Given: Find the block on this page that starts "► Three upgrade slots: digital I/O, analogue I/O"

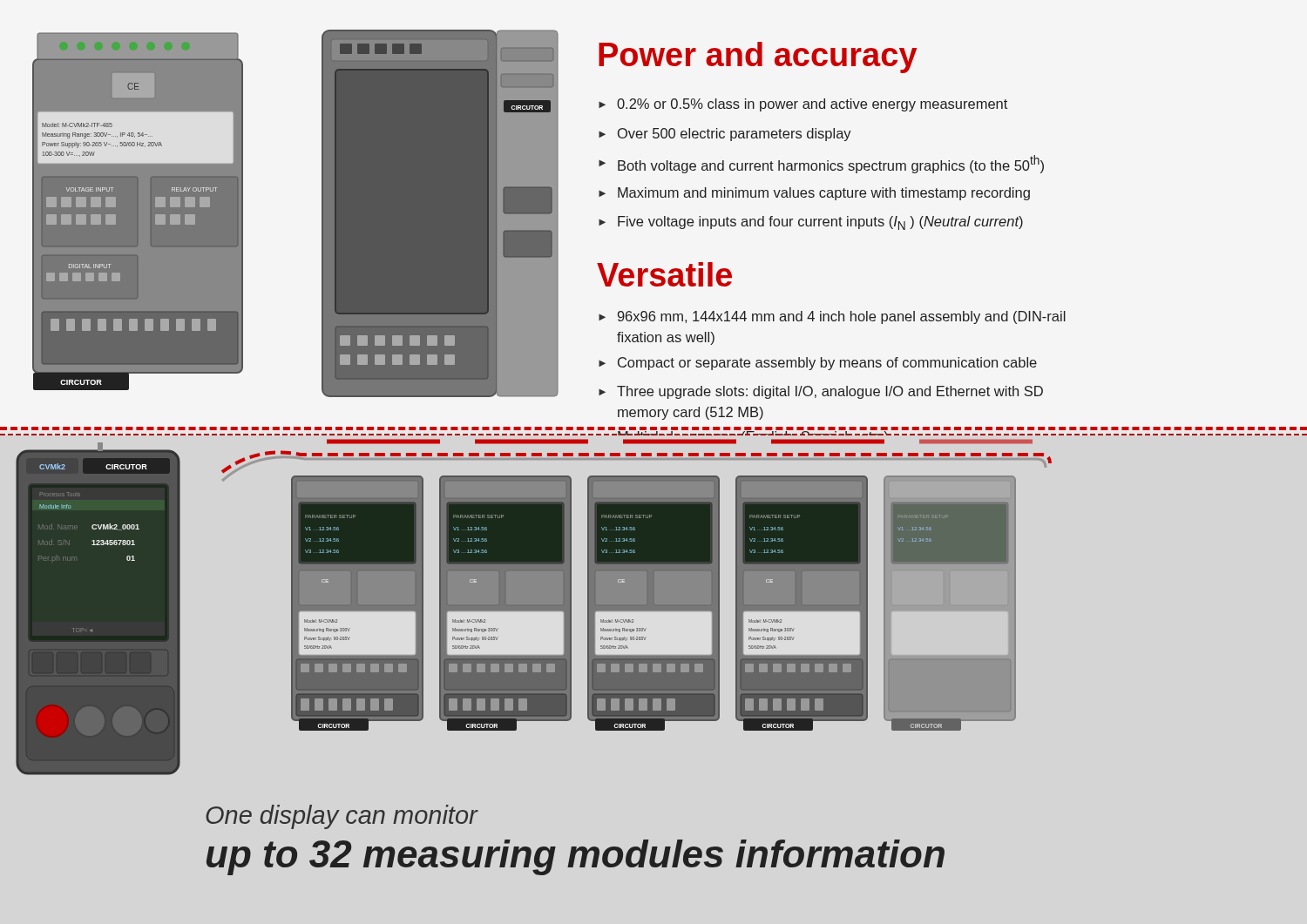Looking at the screenshot, I should pos(820,402).
